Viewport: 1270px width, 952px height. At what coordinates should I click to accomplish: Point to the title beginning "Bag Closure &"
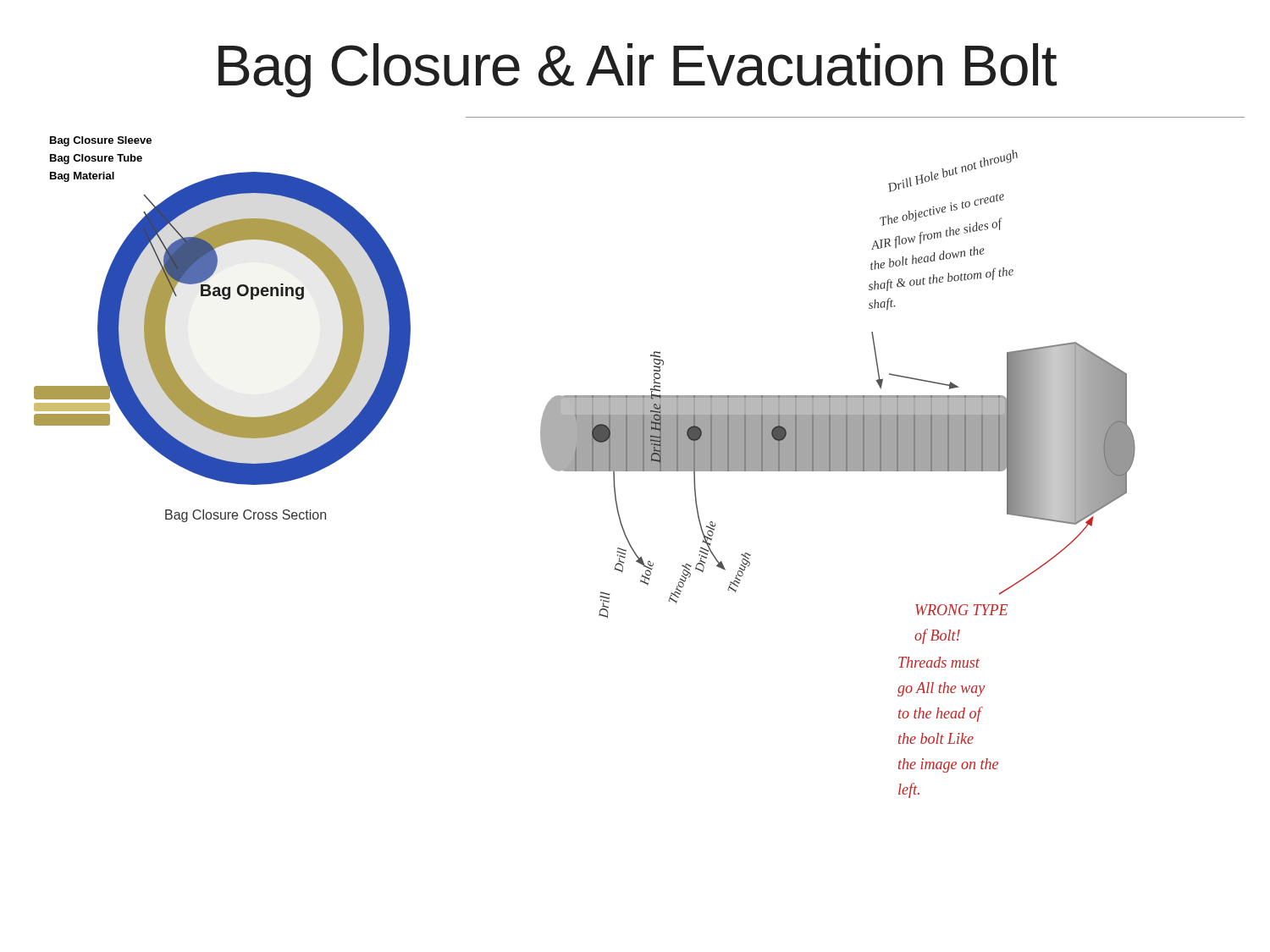pos(635,65)
